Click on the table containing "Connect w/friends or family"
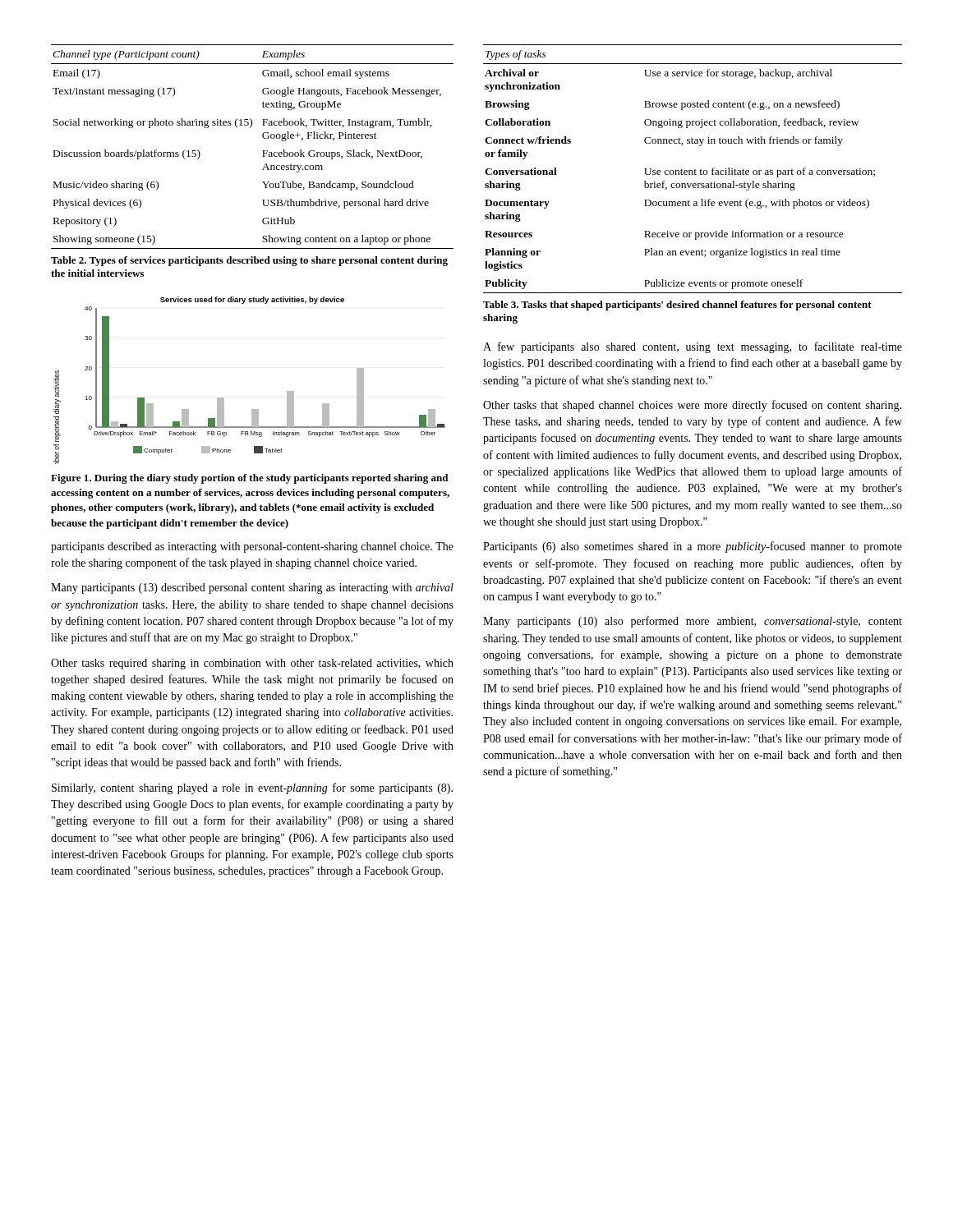 [x=693, y=169]
